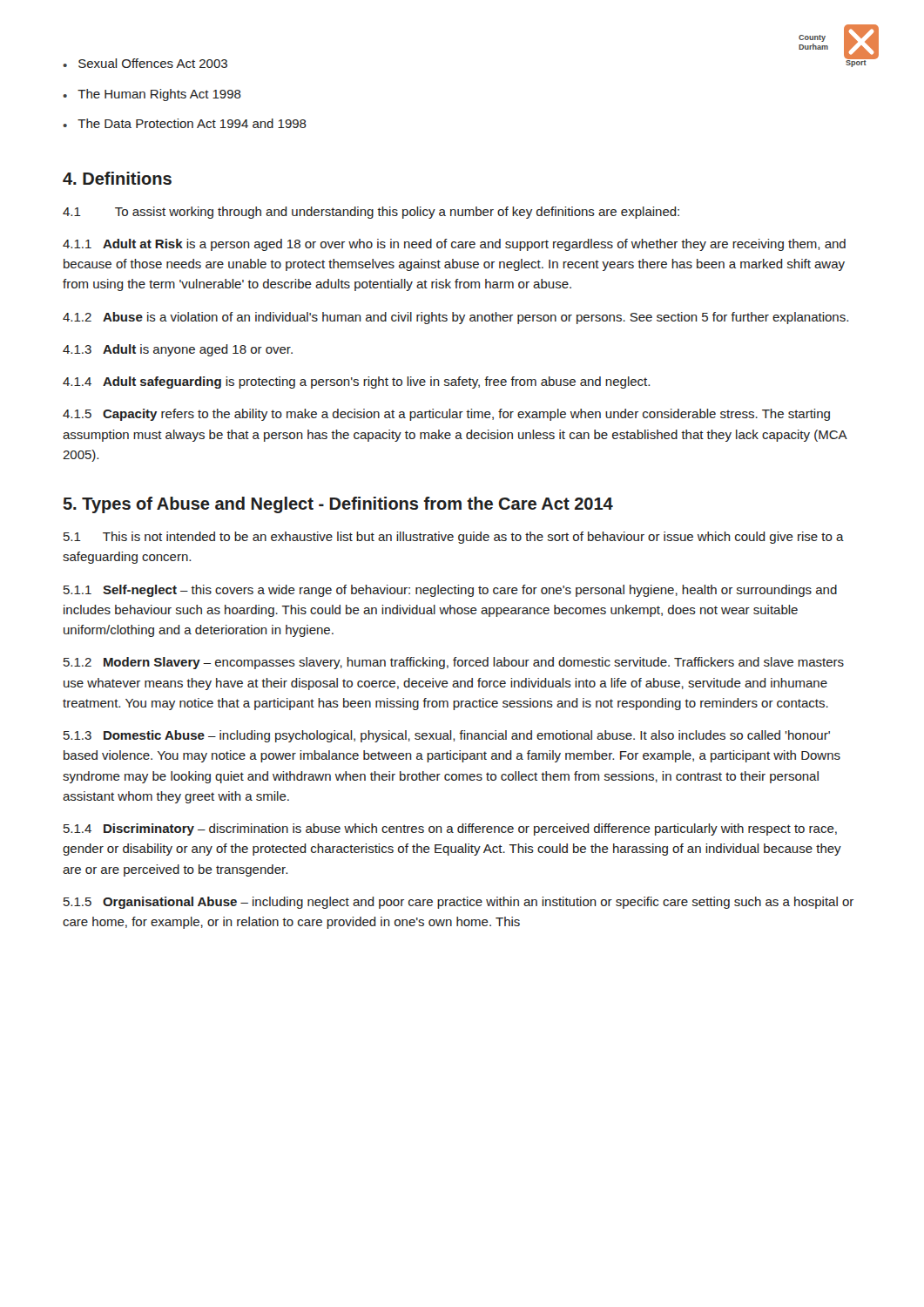Click on the element starting "1.4 Adult safeguarding is protecting a person's"
924x1307 pixels.
357,381
